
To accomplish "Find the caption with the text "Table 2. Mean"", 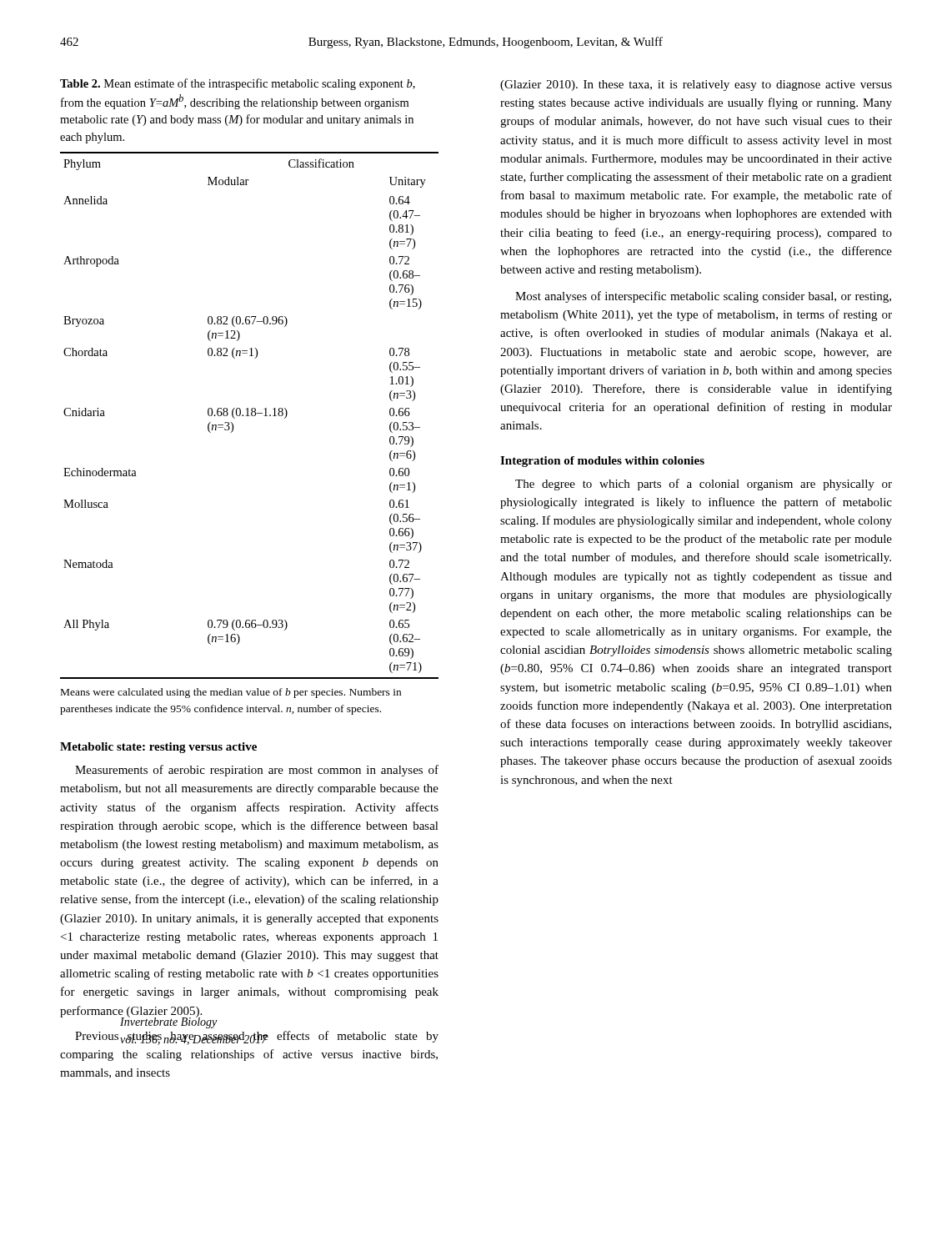I will point(238,110).
